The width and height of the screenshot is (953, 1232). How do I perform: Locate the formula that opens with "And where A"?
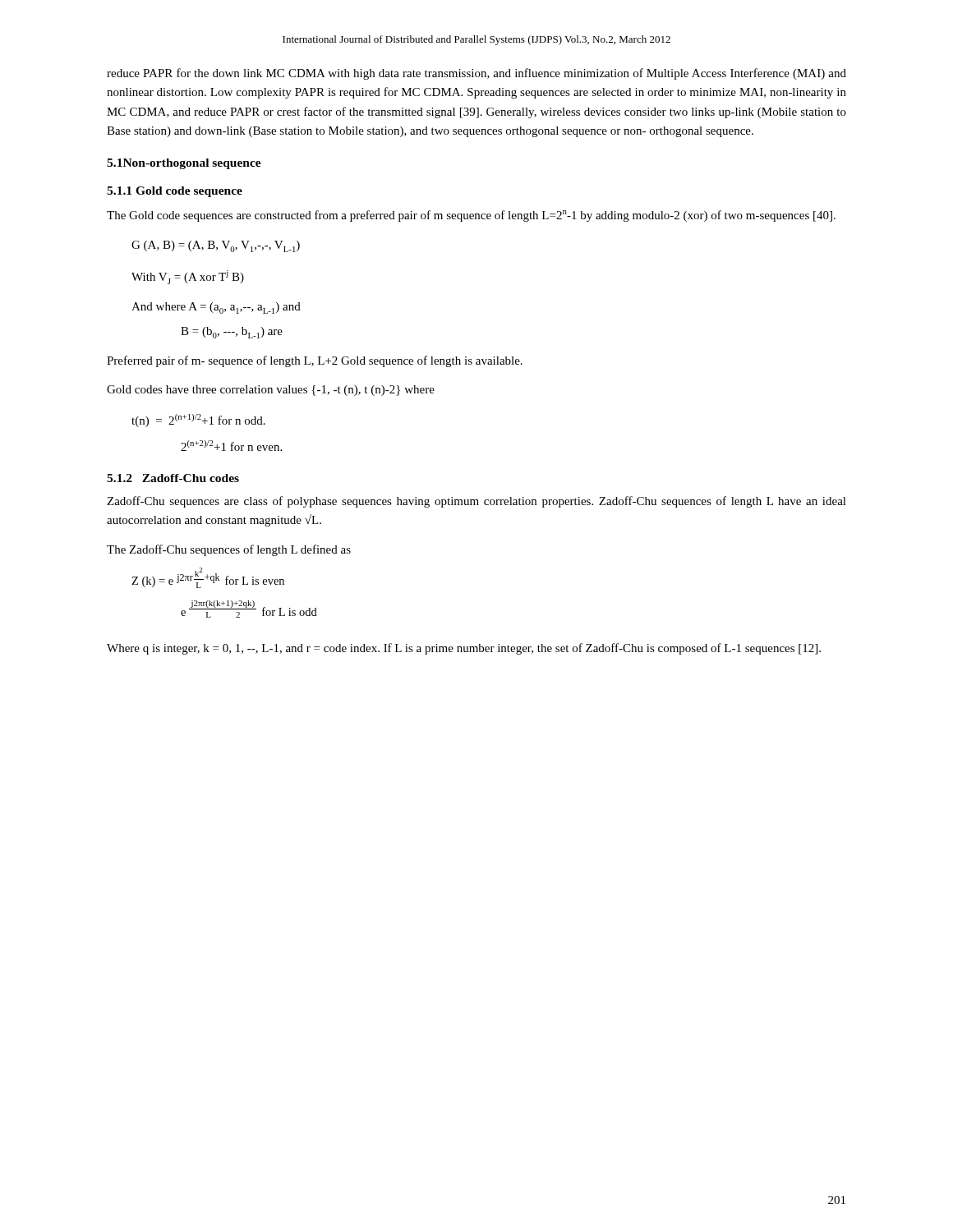(x=216, y=308)
